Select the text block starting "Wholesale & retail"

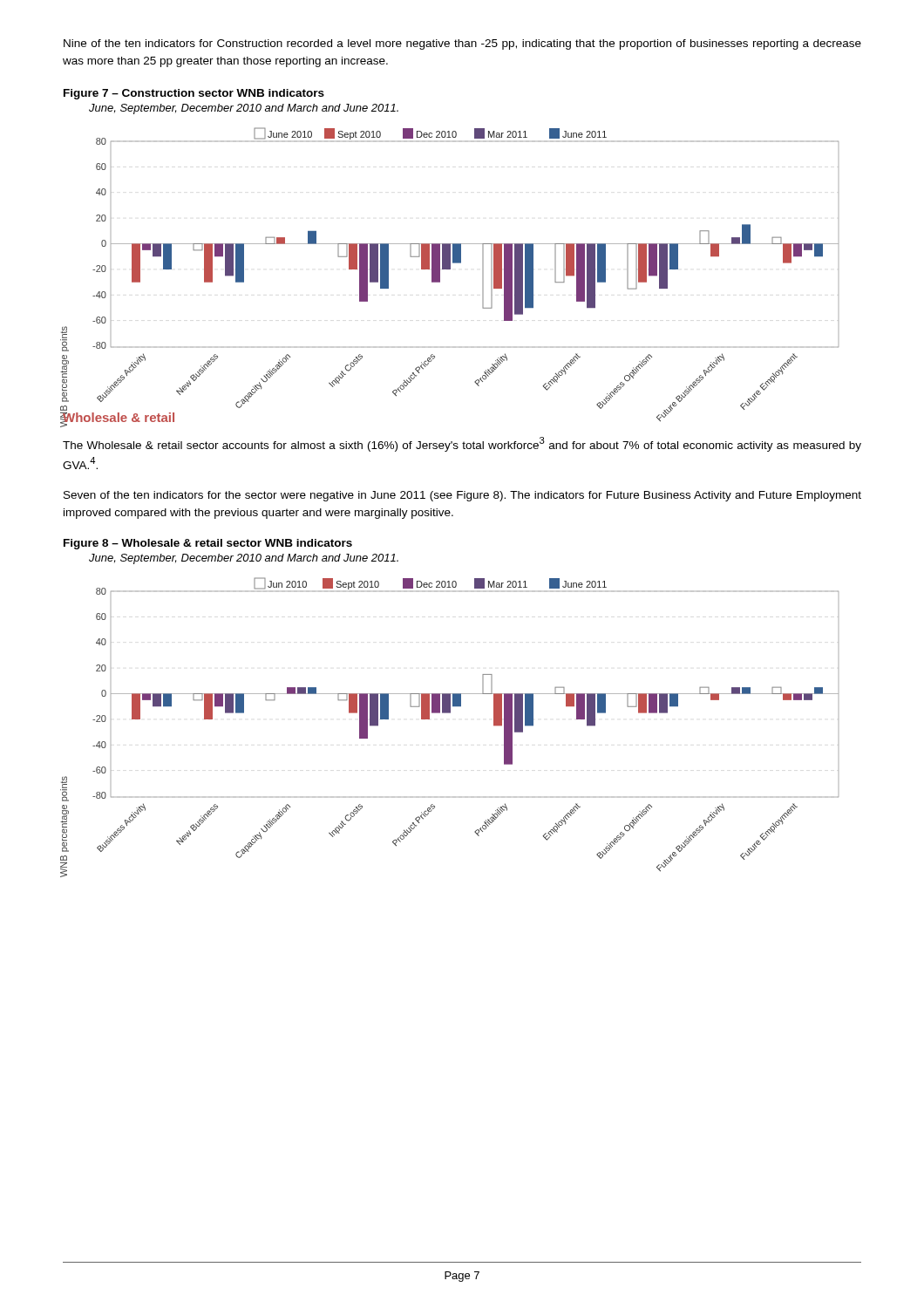(x=119, y=417)
